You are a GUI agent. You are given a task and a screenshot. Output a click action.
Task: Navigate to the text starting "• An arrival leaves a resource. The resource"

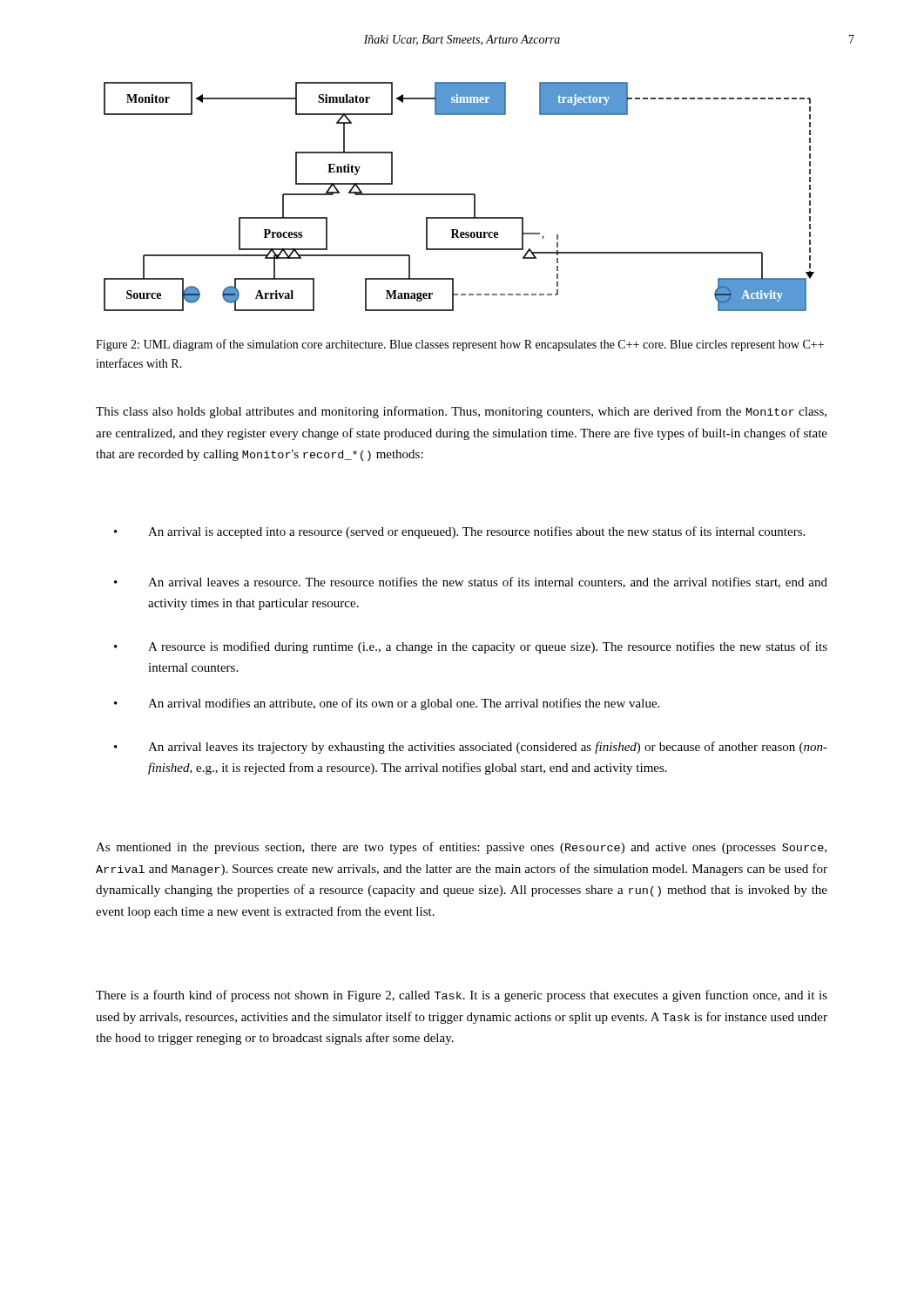coord(462,592)
